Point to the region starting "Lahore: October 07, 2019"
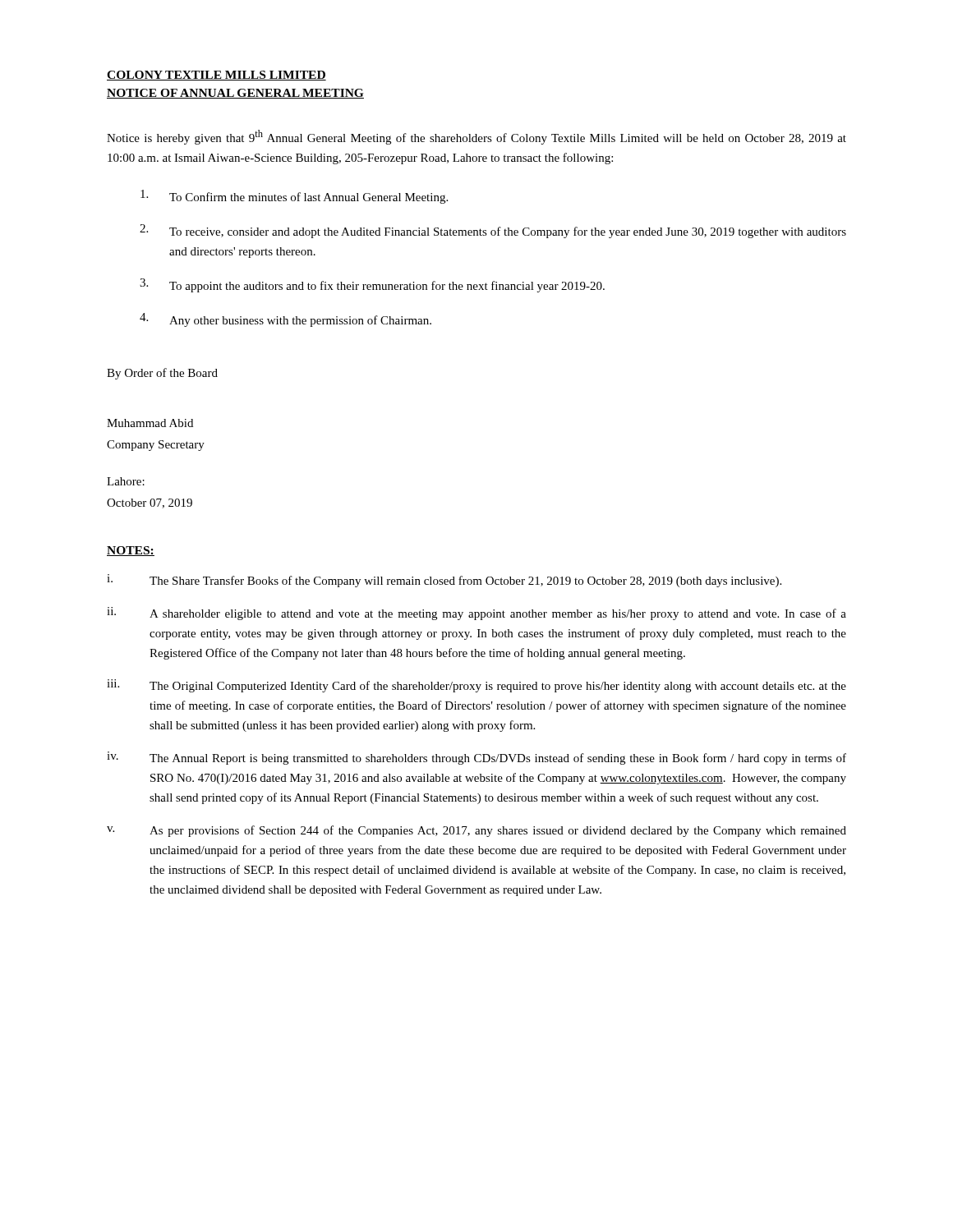The height and width of the screenshot is (1232, 953). (x=150, y=492)
